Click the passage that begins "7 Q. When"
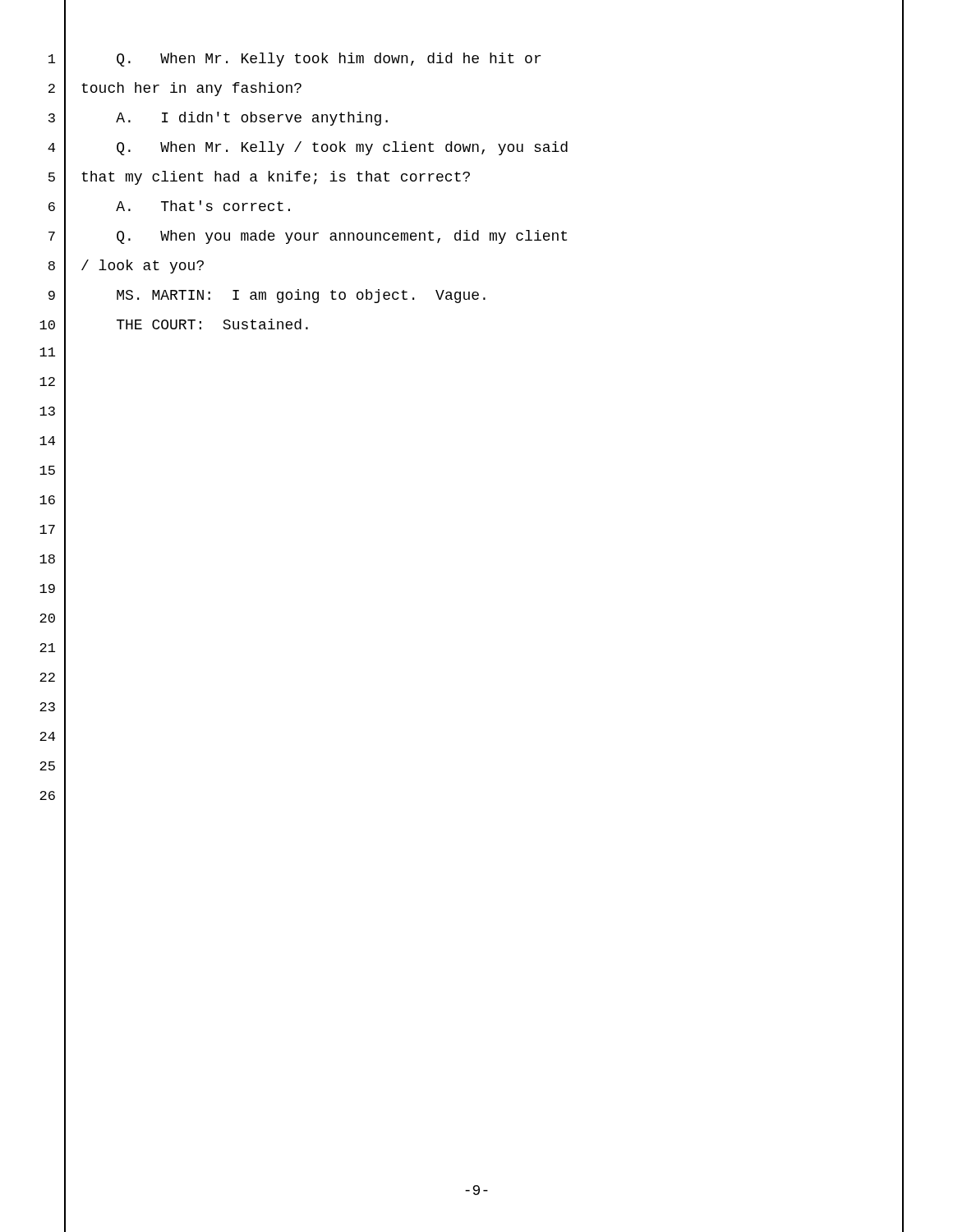The image size is (953, 1232). [x=476, y=237]
